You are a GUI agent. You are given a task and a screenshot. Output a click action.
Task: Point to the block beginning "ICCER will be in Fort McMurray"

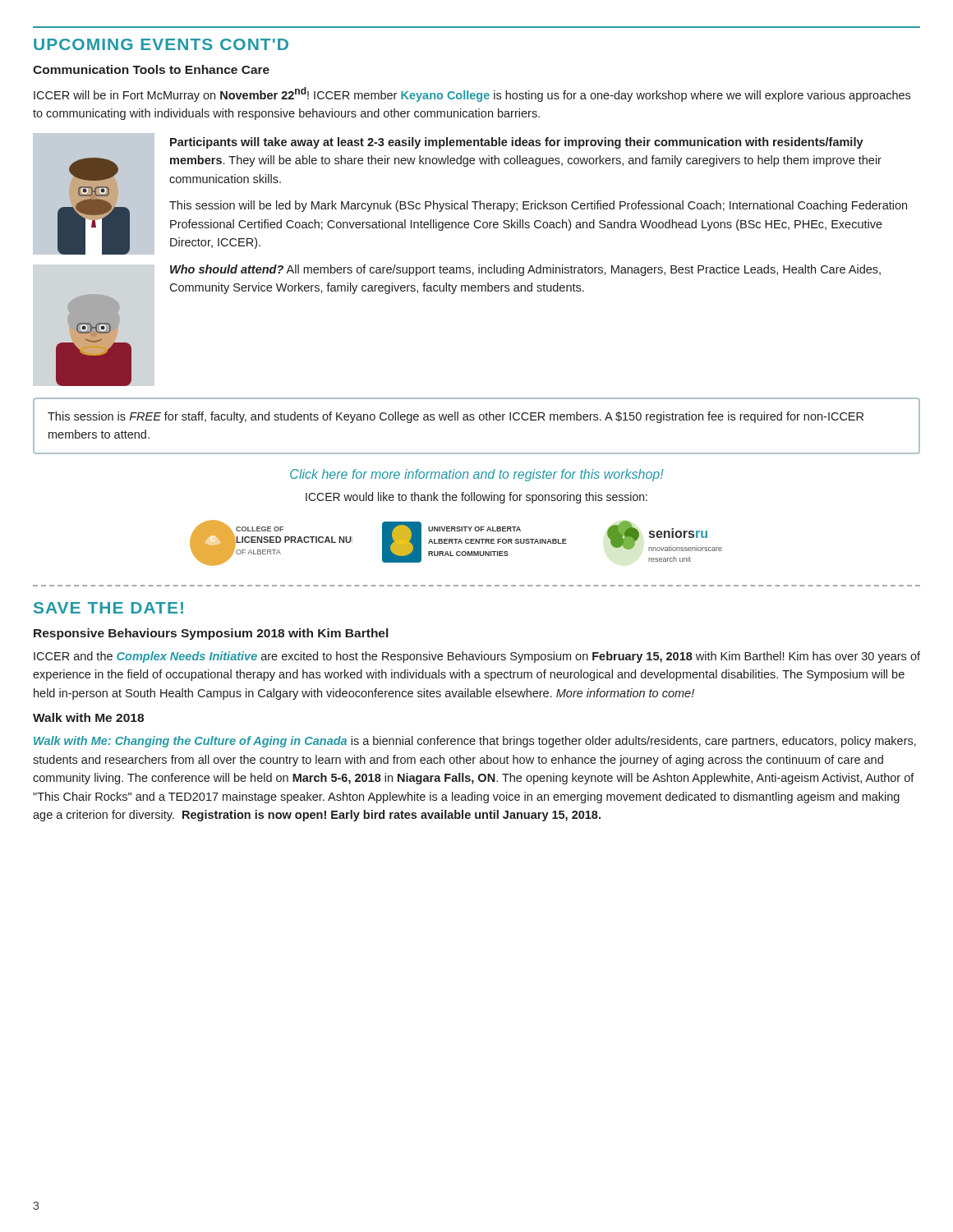(x=476, y=103)
